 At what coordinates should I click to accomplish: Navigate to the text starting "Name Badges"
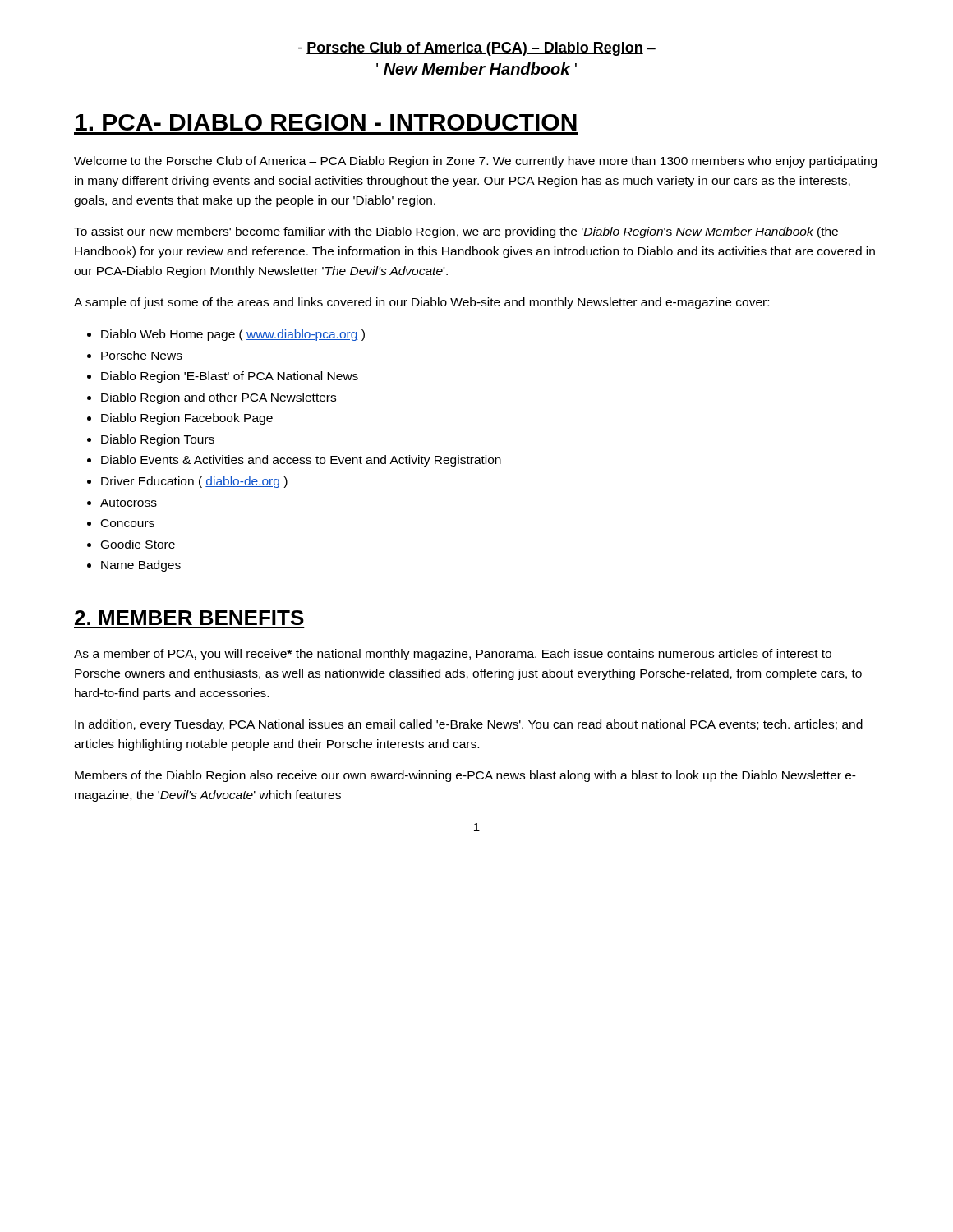(141, 566)
